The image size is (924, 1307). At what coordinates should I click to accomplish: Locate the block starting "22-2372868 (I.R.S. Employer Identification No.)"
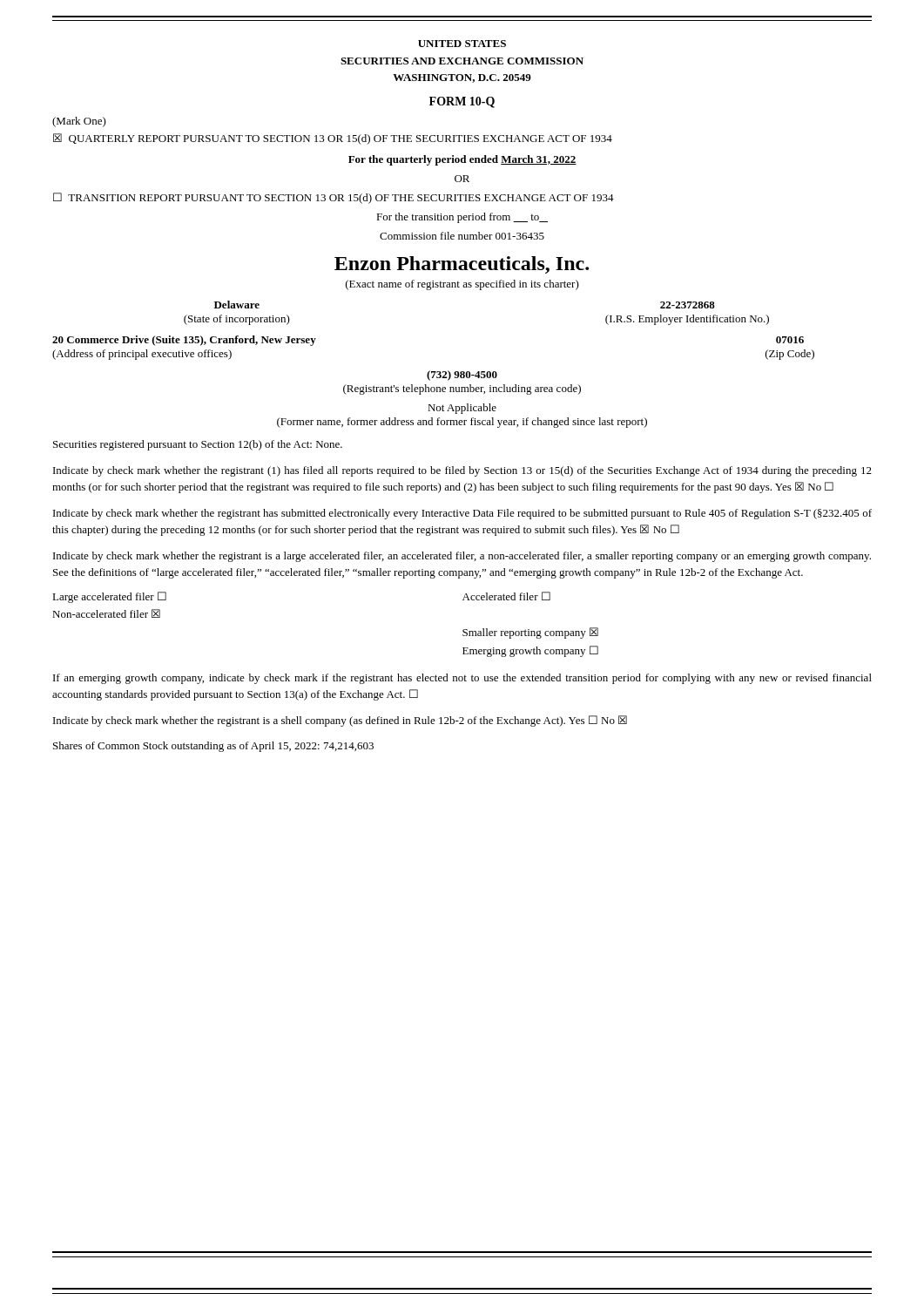[x=687, y=311]
